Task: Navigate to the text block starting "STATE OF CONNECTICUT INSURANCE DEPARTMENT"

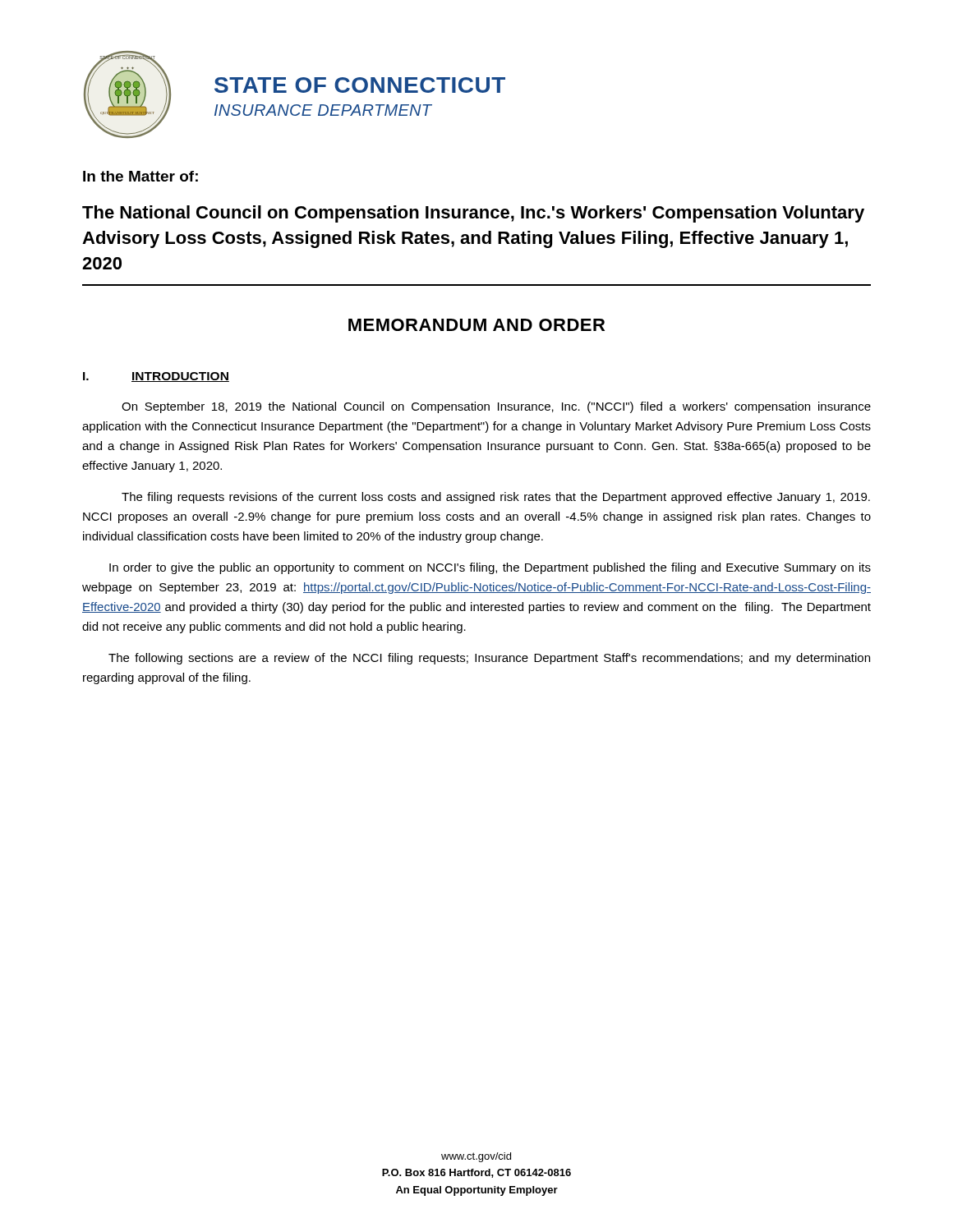Action: coord(360,96)
